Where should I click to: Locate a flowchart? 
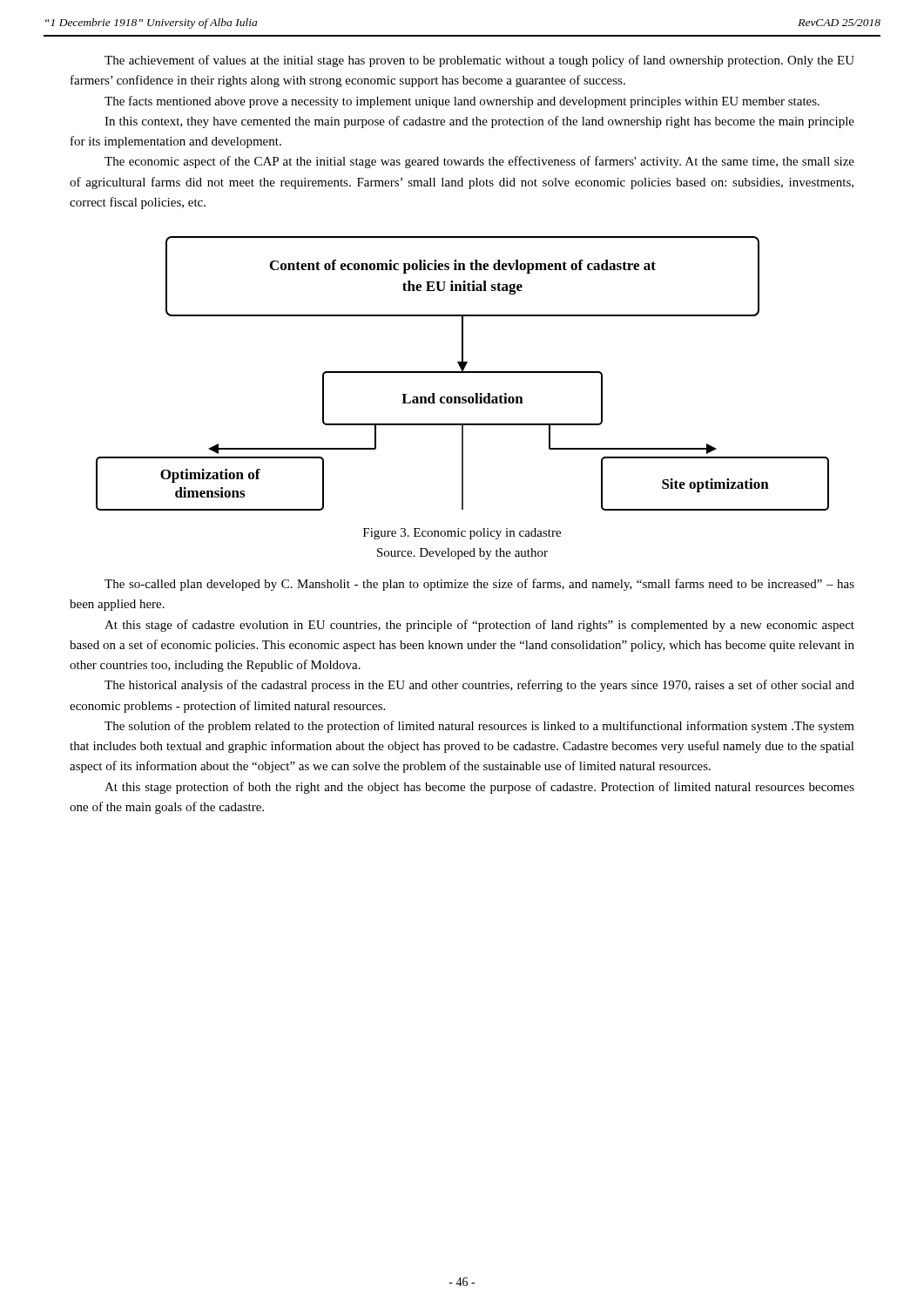pos(462,372)
